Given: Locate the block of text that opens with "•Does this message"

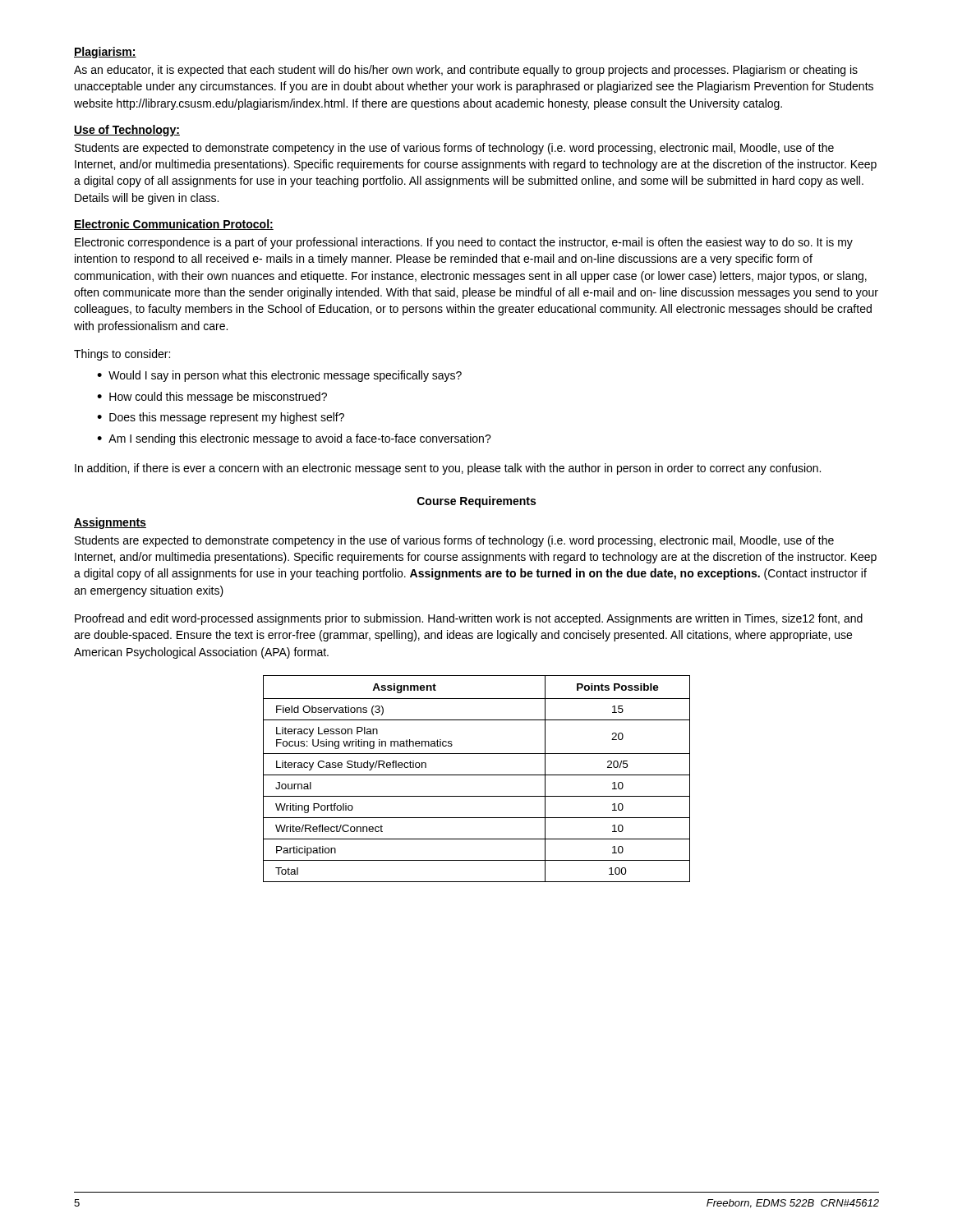Looking at the screenshot, I should (221, 418).
